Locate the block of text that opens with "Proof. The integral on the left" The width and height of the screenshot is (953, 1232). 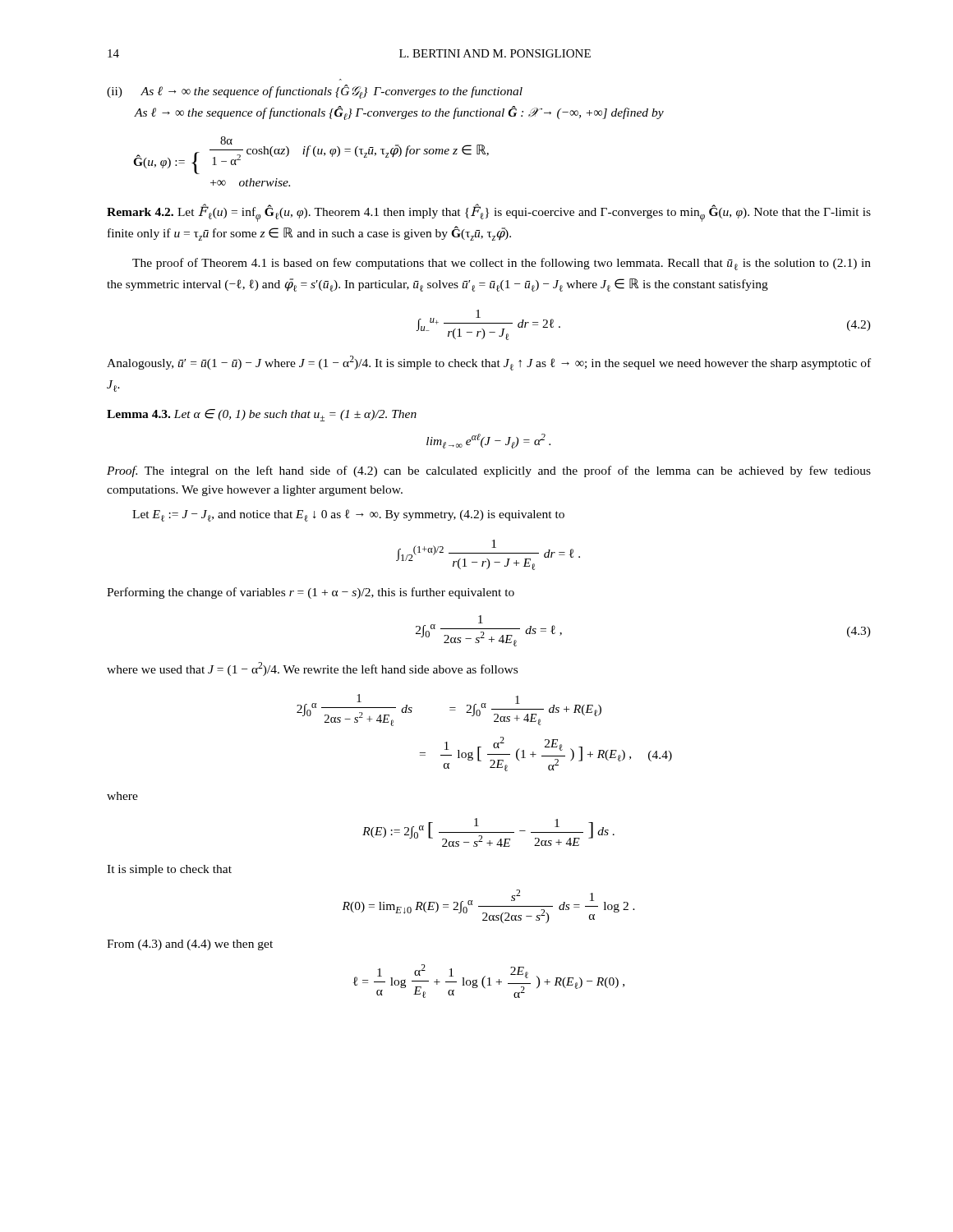point(489,480)
